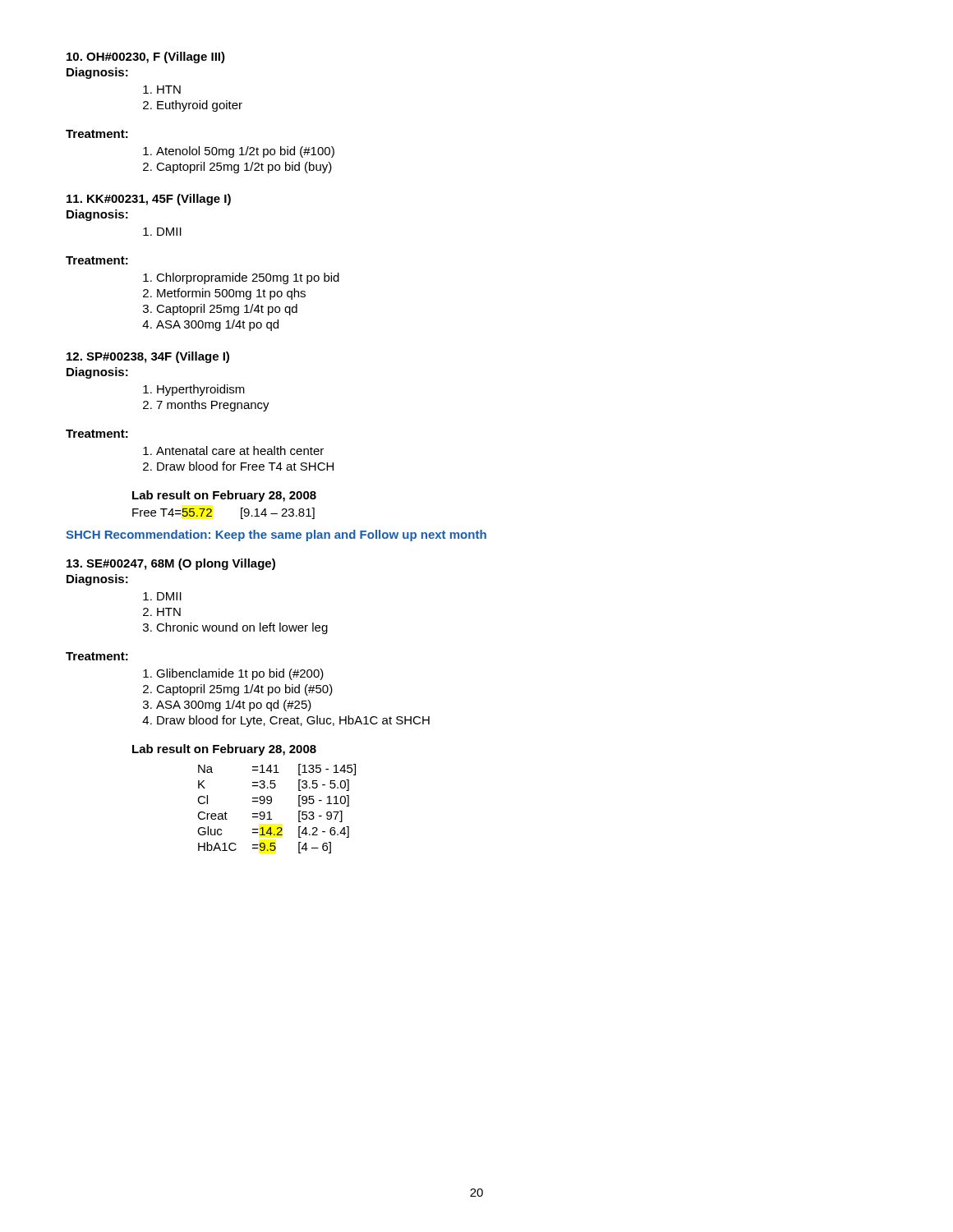
Task: Click where it says "11. KK#00231, 45F (Village I)"
Action: click(x=149, y=198)
